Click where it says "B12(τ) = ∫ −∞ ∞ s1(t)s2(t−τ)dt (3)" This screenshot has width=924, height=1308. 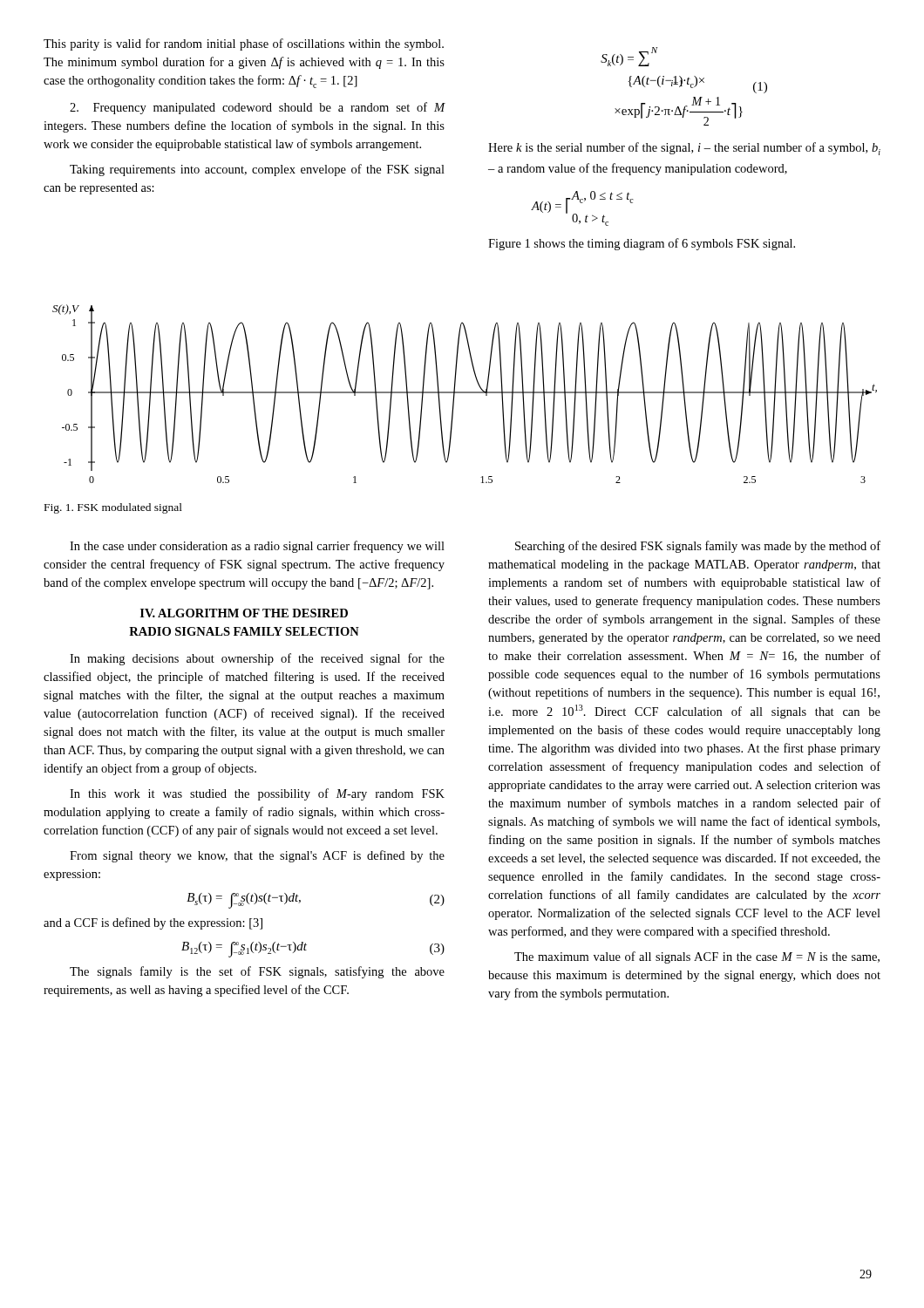click(x=313, y=948)
